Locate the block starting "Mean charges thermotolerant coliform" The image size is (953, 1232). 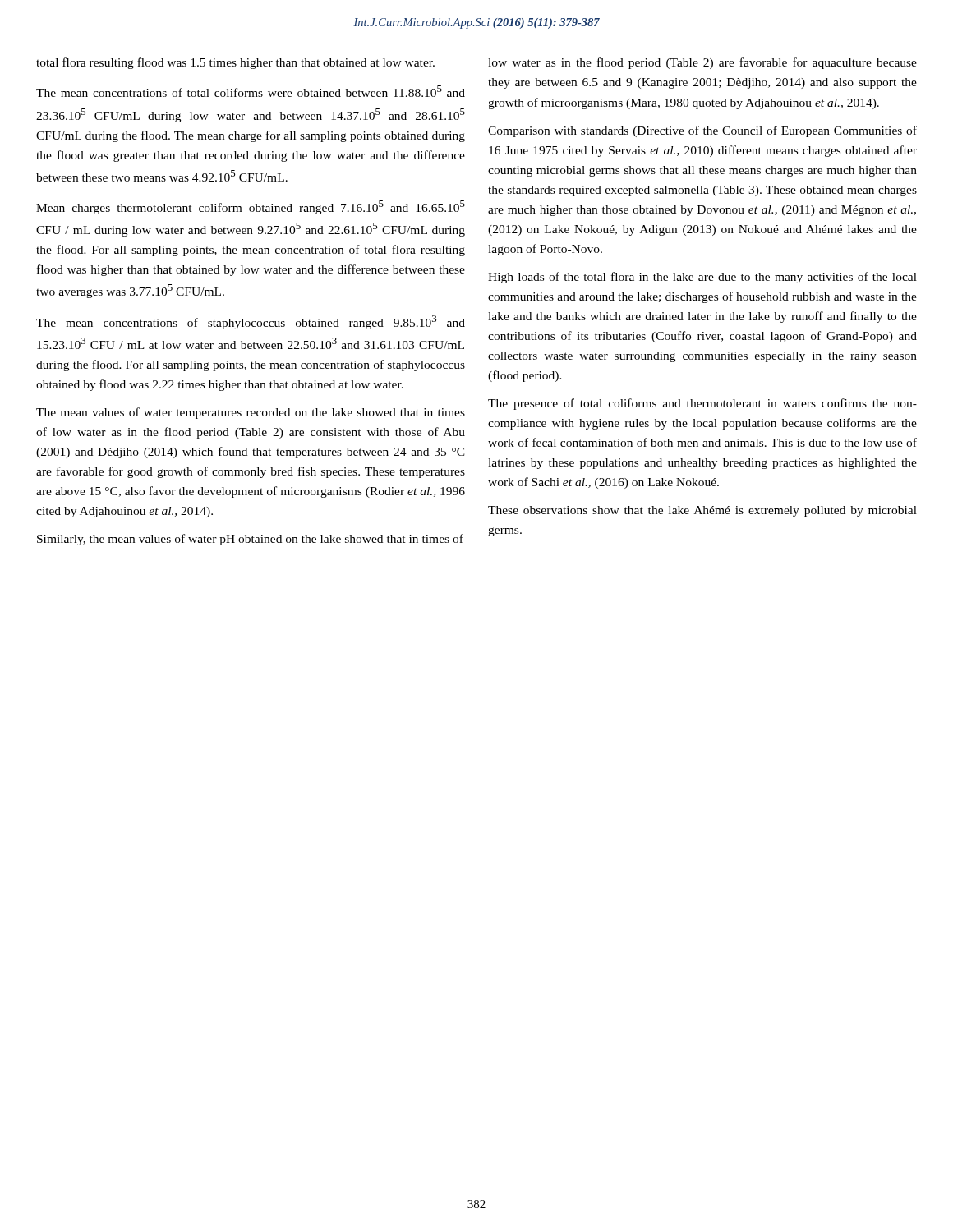click(251, 249)
